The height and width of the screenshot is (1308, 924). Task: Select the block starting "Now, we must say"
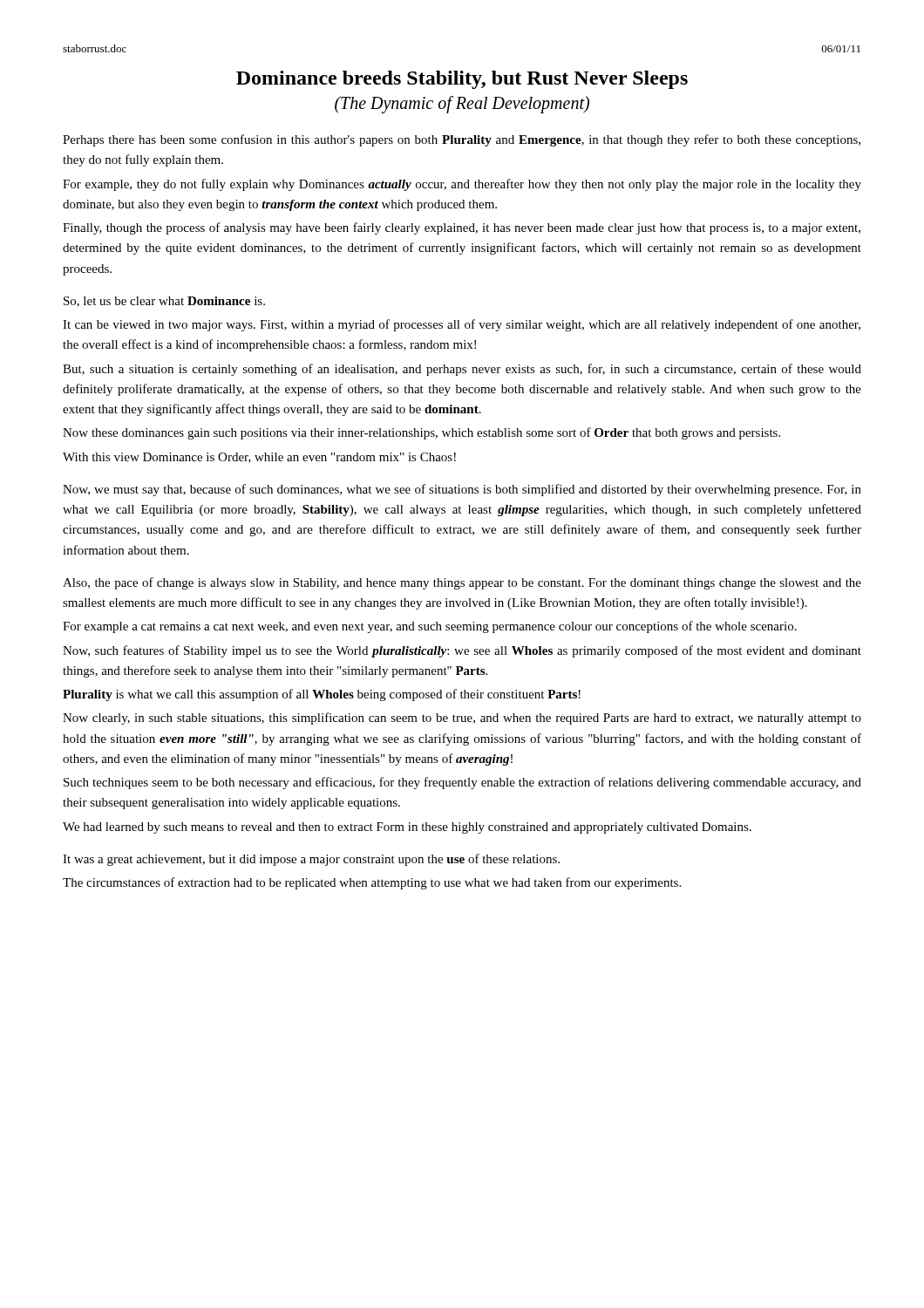pyautogui.click(x=462, y=520)
